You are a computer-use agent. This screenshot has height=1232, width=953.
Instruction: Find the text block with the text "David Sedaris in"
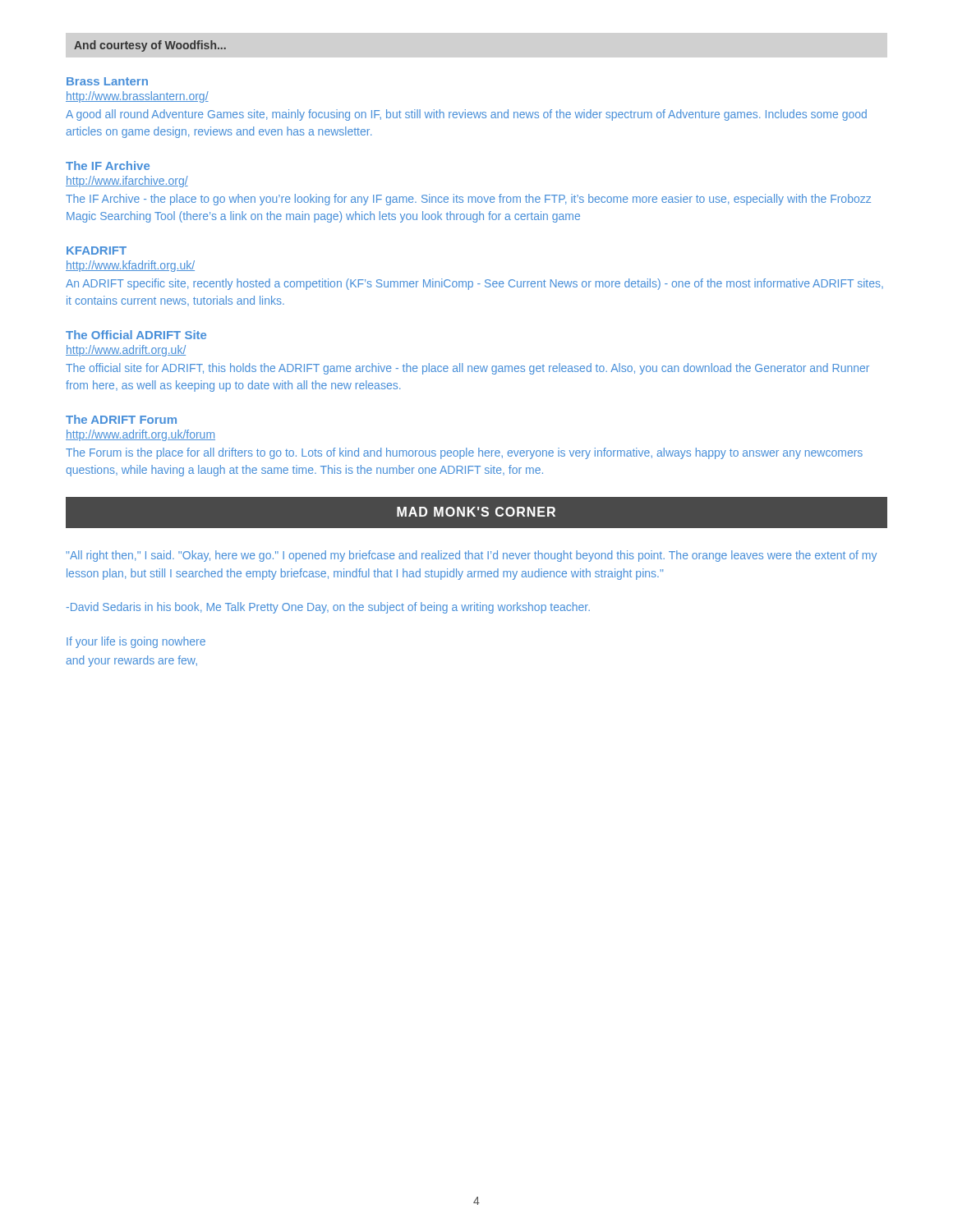(x=328, y=607)
